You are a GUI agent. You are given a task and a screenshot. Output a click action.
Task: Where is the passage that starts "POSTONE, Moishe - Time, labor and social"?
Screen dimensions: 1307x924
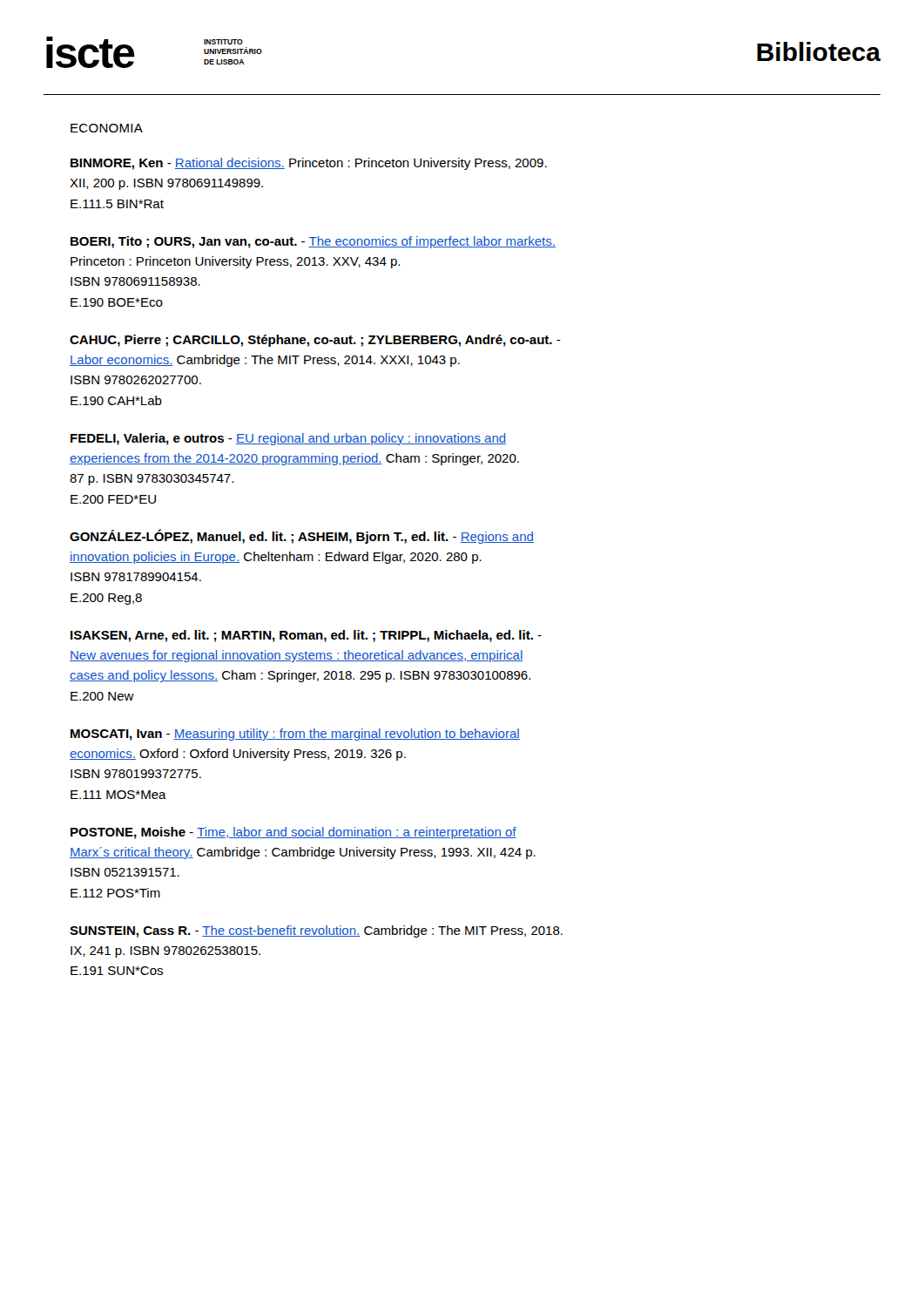click(303, 862)
